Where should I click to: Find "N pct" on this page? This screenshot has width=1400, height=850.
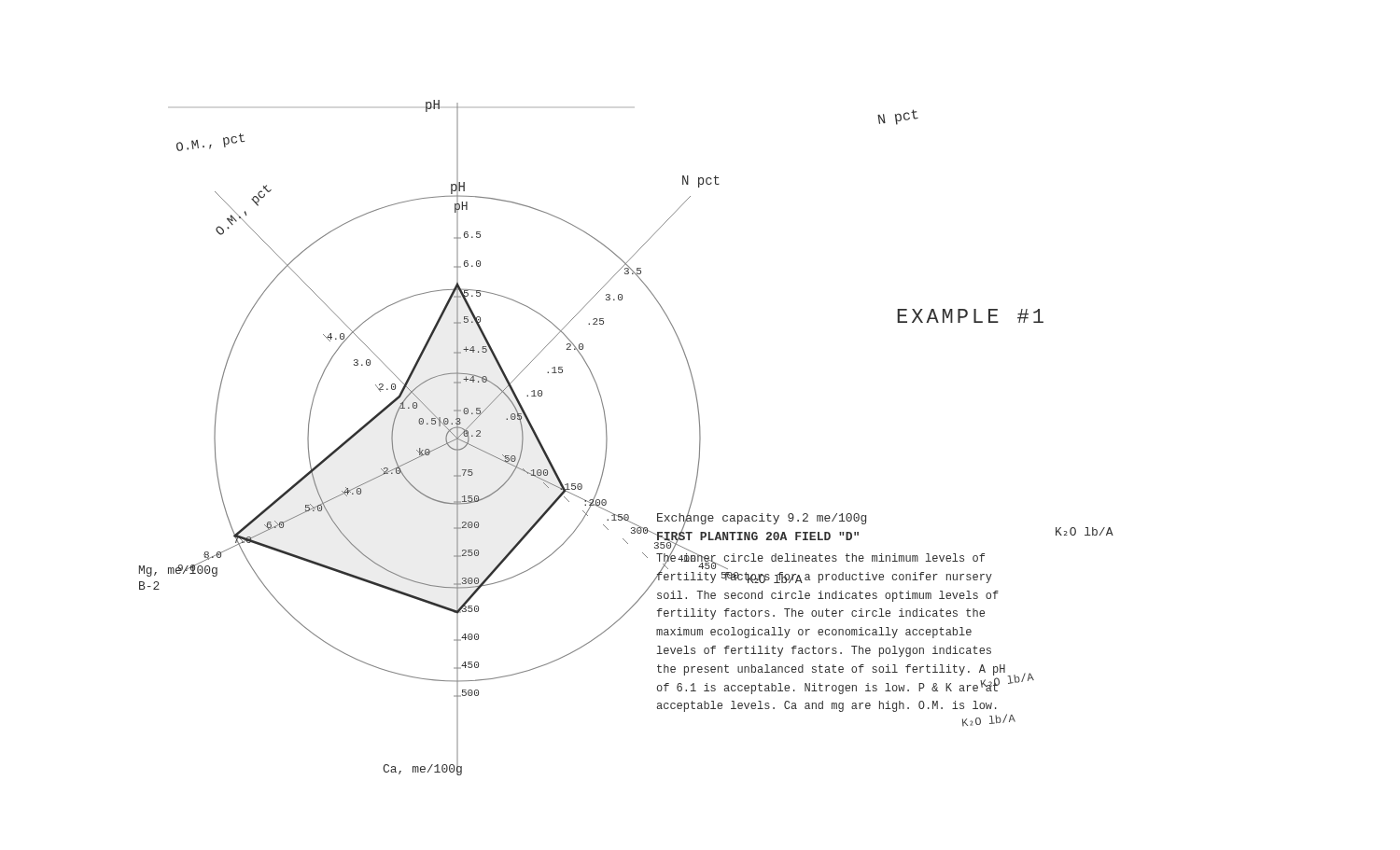click(898, 118)
